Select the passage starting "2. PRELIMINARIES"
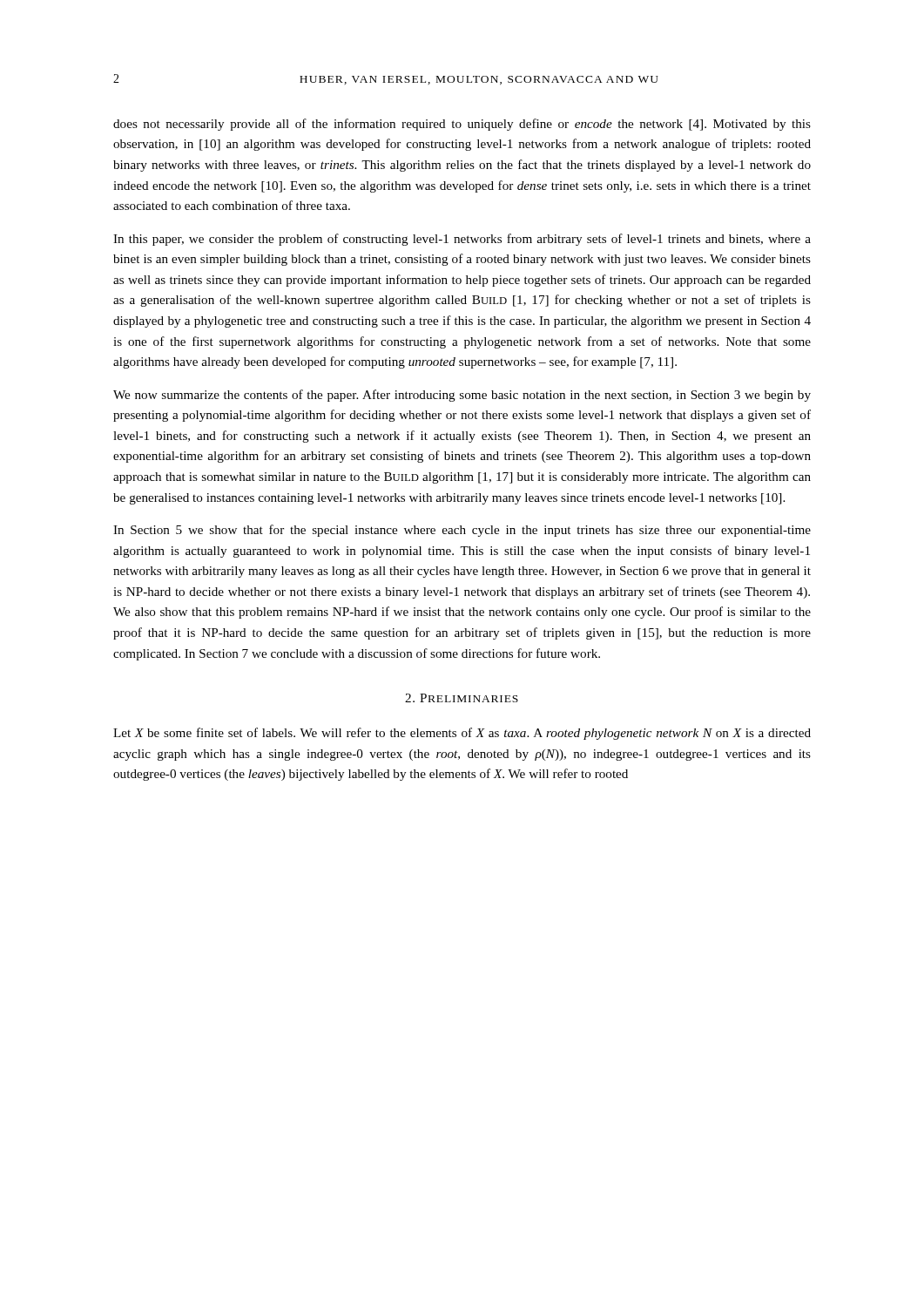Image resolution: width=924 pixels, height=1307 pixels. pyautogui.click(x=462, y=698)
